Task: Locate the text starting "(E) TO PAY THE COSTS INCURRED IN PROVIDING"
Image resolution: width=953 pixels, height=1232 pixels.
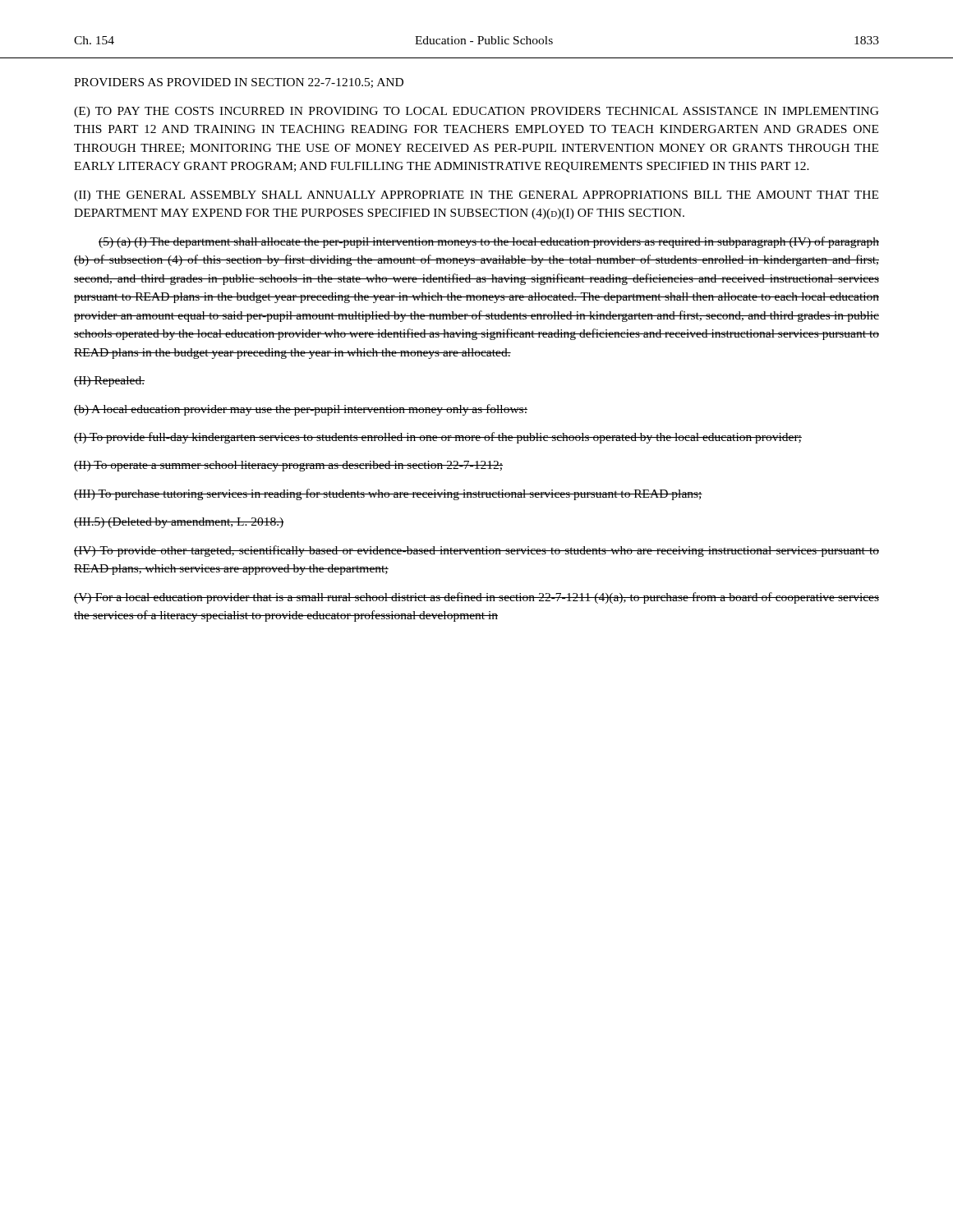Action: point(476,139)
